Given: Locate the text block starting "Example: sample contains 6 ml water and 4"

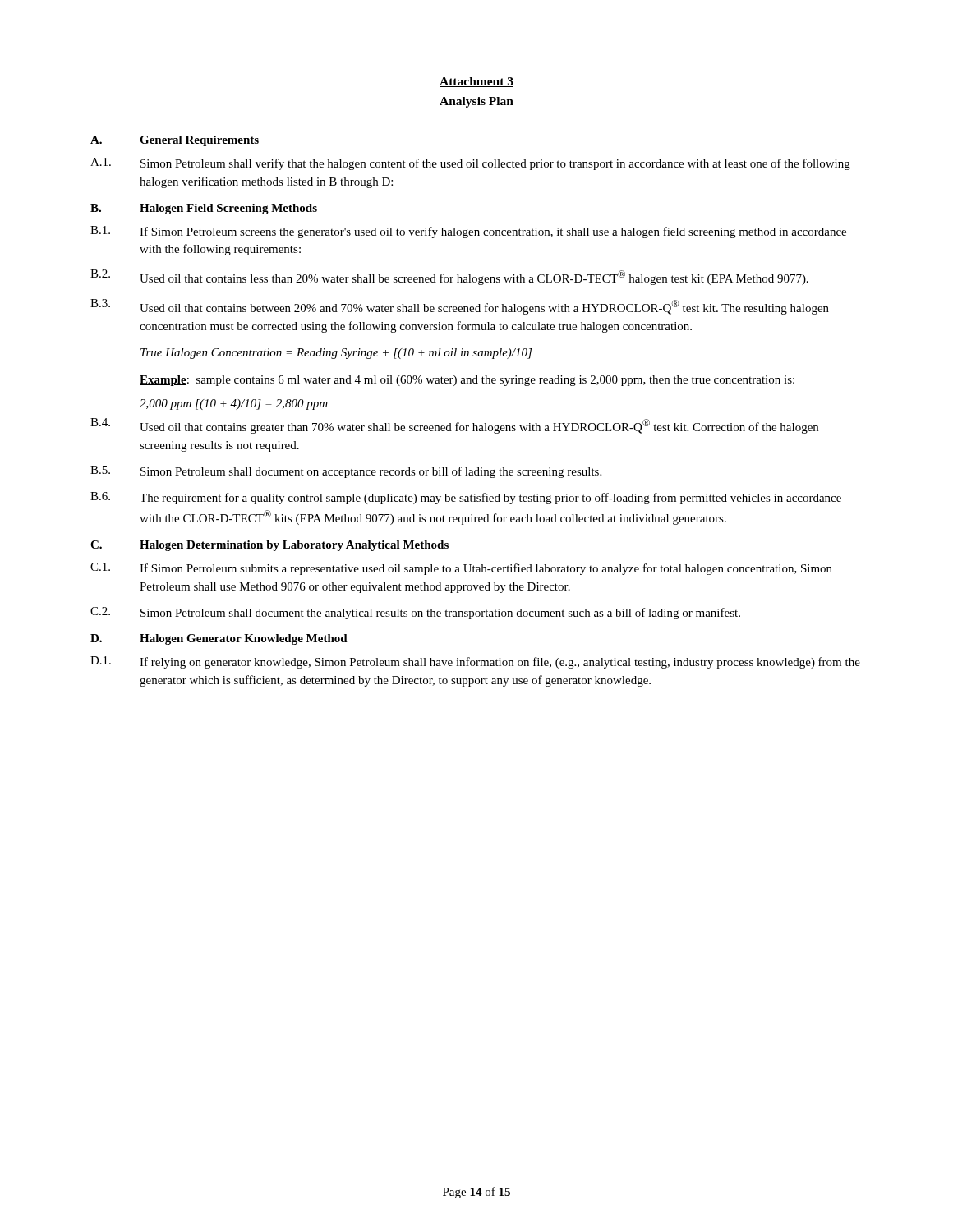Looking at the screenshot, I should click(468, 379).
